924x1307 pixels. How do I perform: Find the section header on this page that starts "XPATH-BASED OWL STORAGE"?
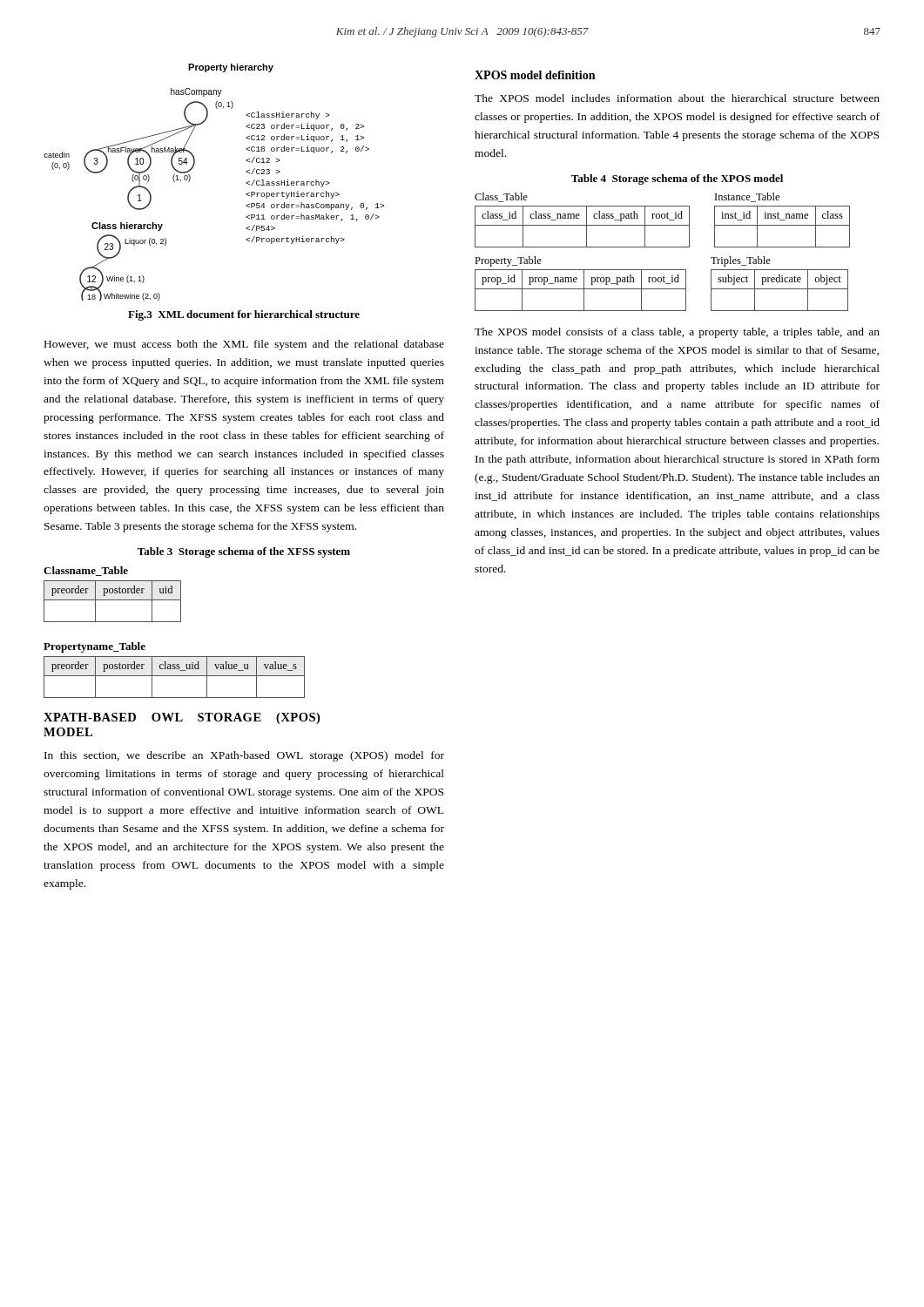coord(182,725)
